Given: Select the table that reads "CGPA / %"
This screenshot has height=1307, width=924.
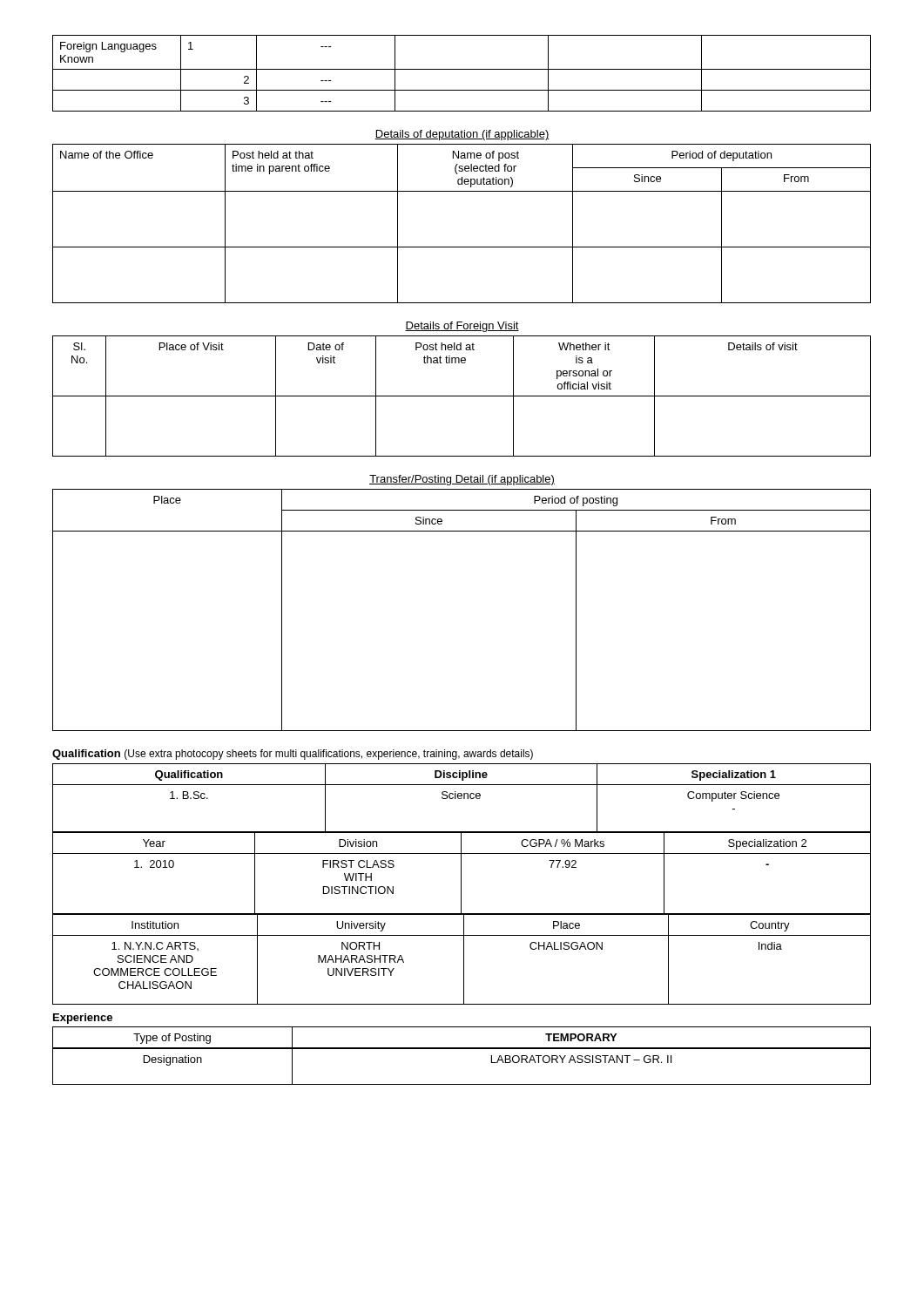Looking at the screenshot, I should [x=462, y=873].
